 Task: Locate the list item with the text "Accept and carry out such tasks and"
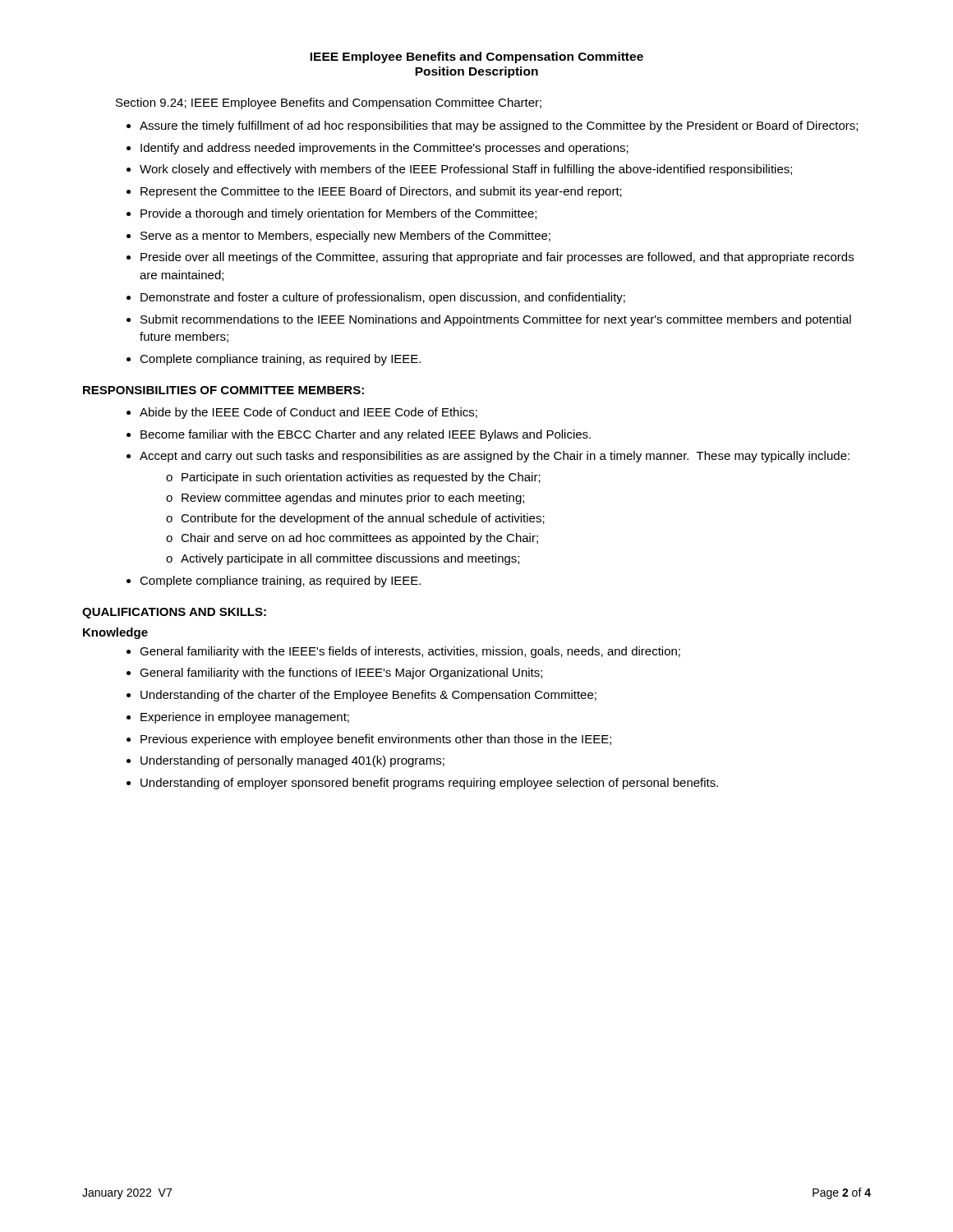pyautogui.click(x=505, y=508)
